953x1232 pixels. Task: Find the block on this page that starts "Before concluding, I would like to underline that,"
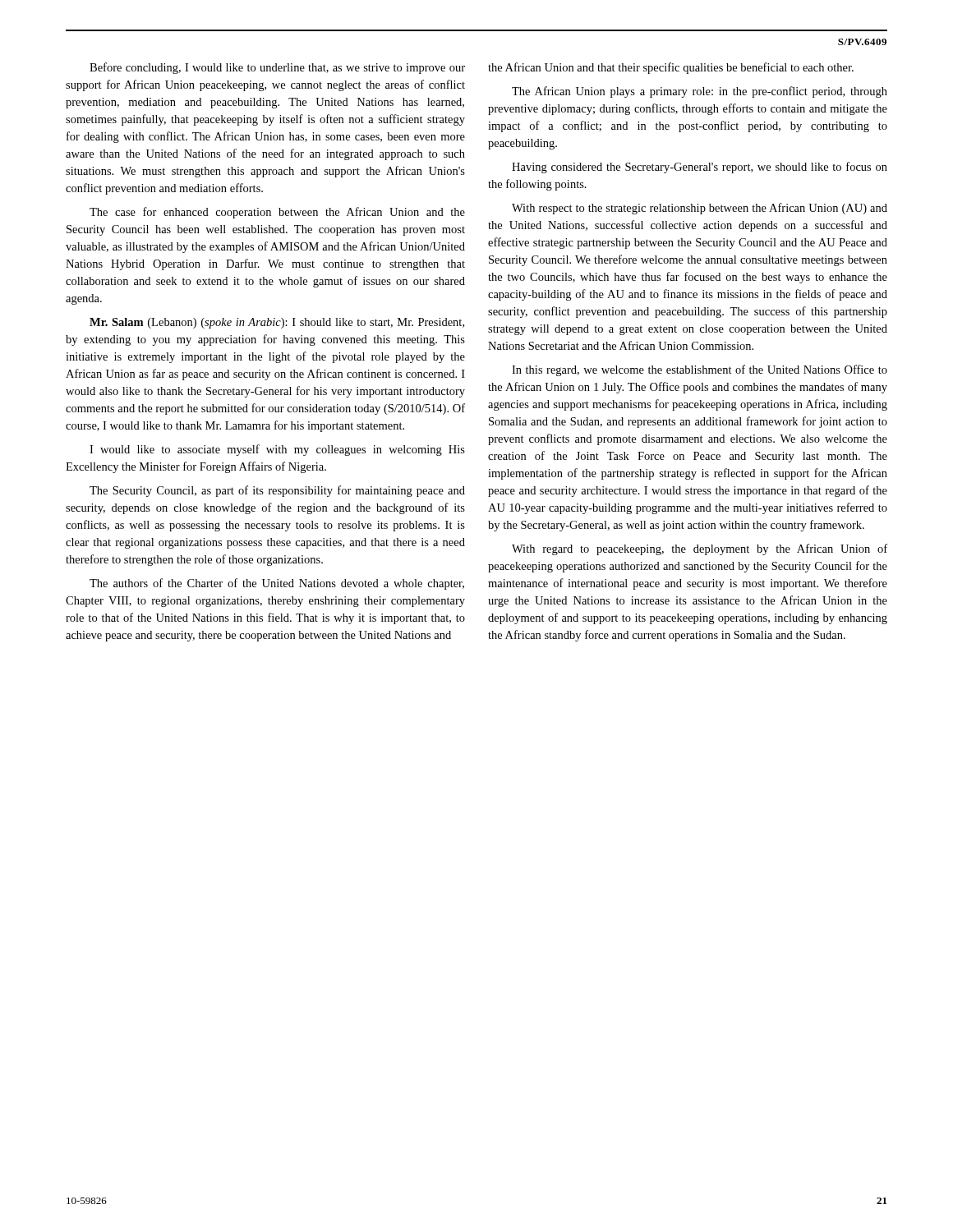tap(265, 352)
